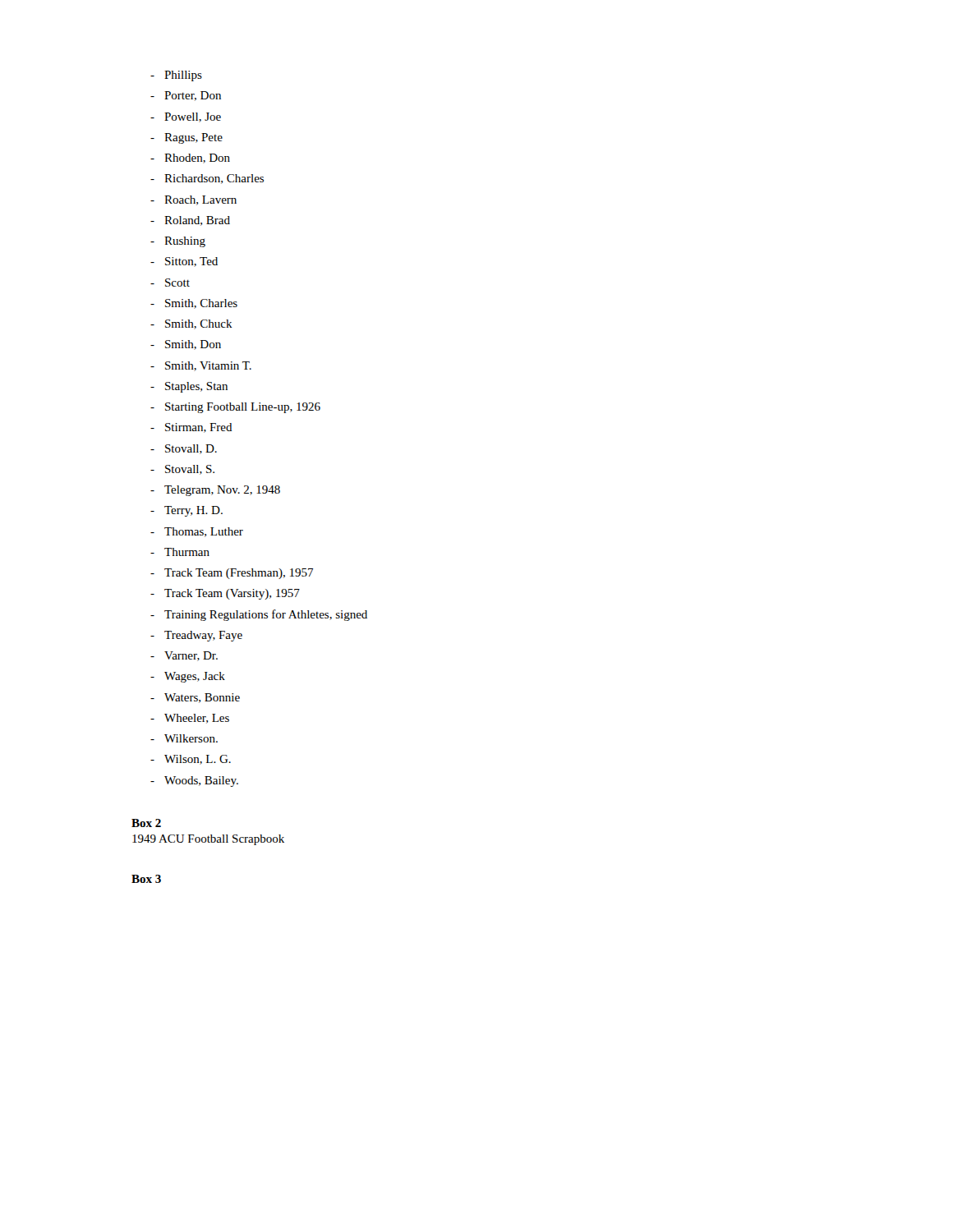The image size is (953, 1232).
Task: Click where it says "-Smith, Vitamin T."
Action: (x=201, y=366)
